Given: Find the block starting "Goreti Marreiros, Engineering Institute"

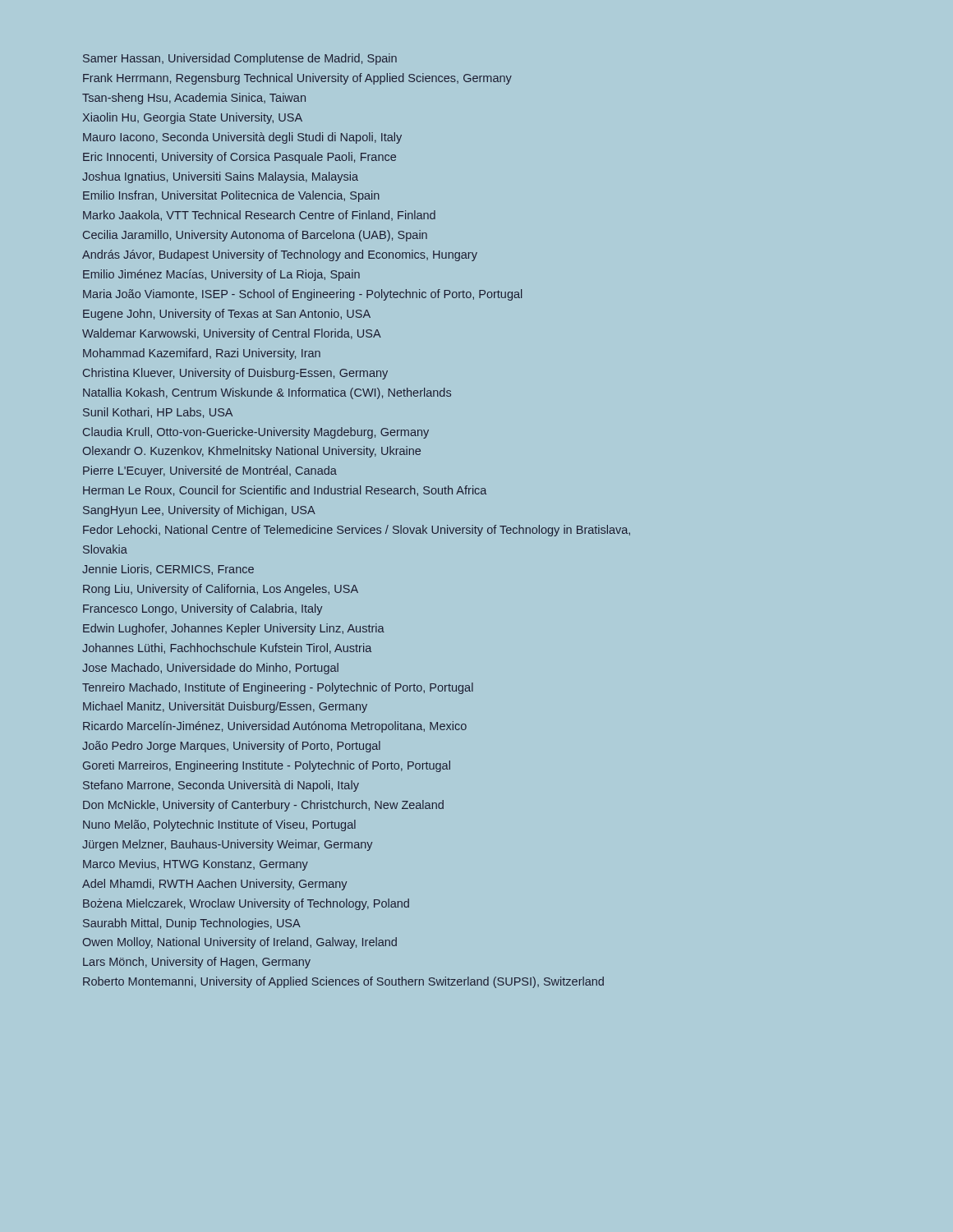Looking at the screenshot, I should 267,766.
